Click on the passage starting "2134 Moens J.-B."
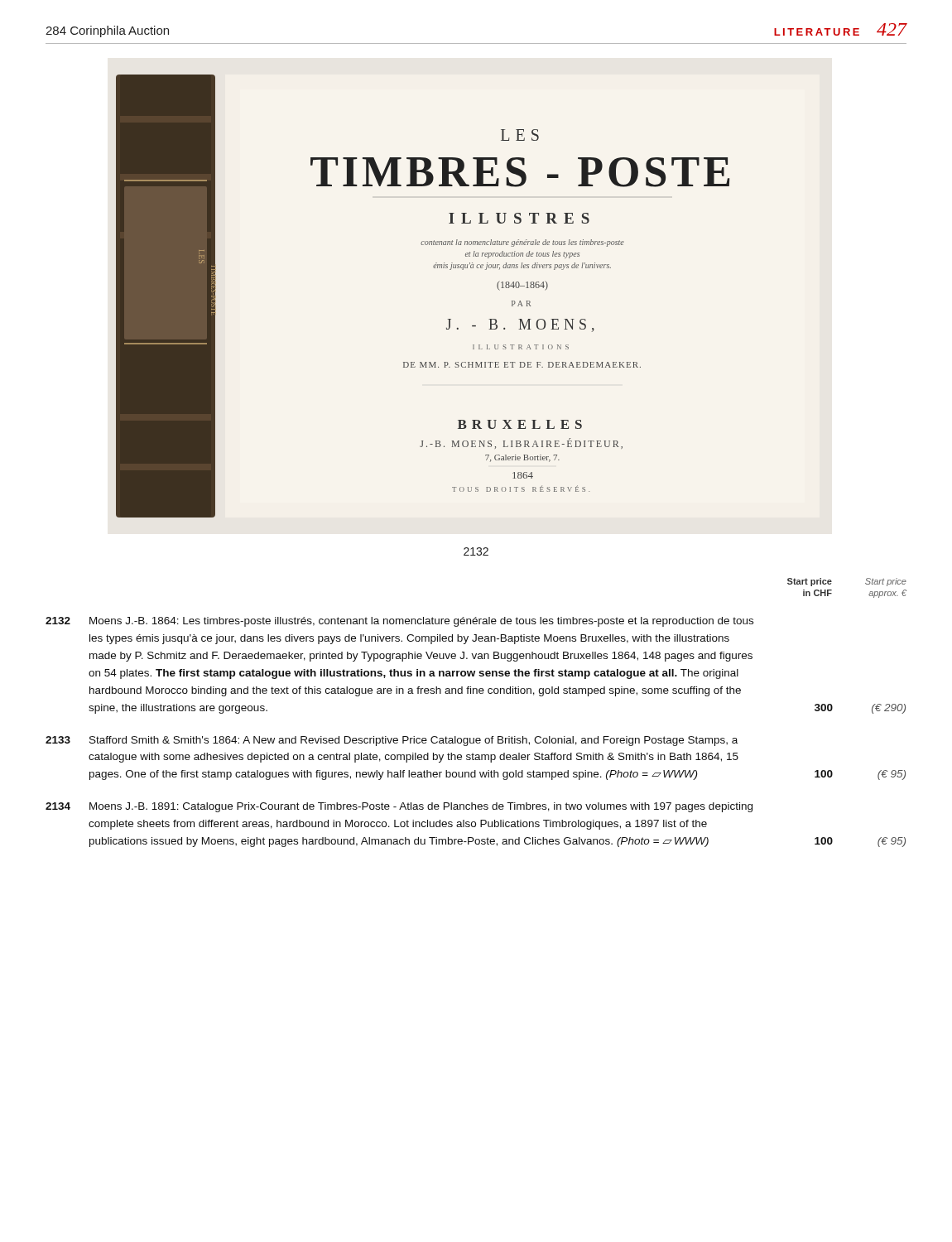The height and width of the screenshot is (1242, 952). [476, 824]
